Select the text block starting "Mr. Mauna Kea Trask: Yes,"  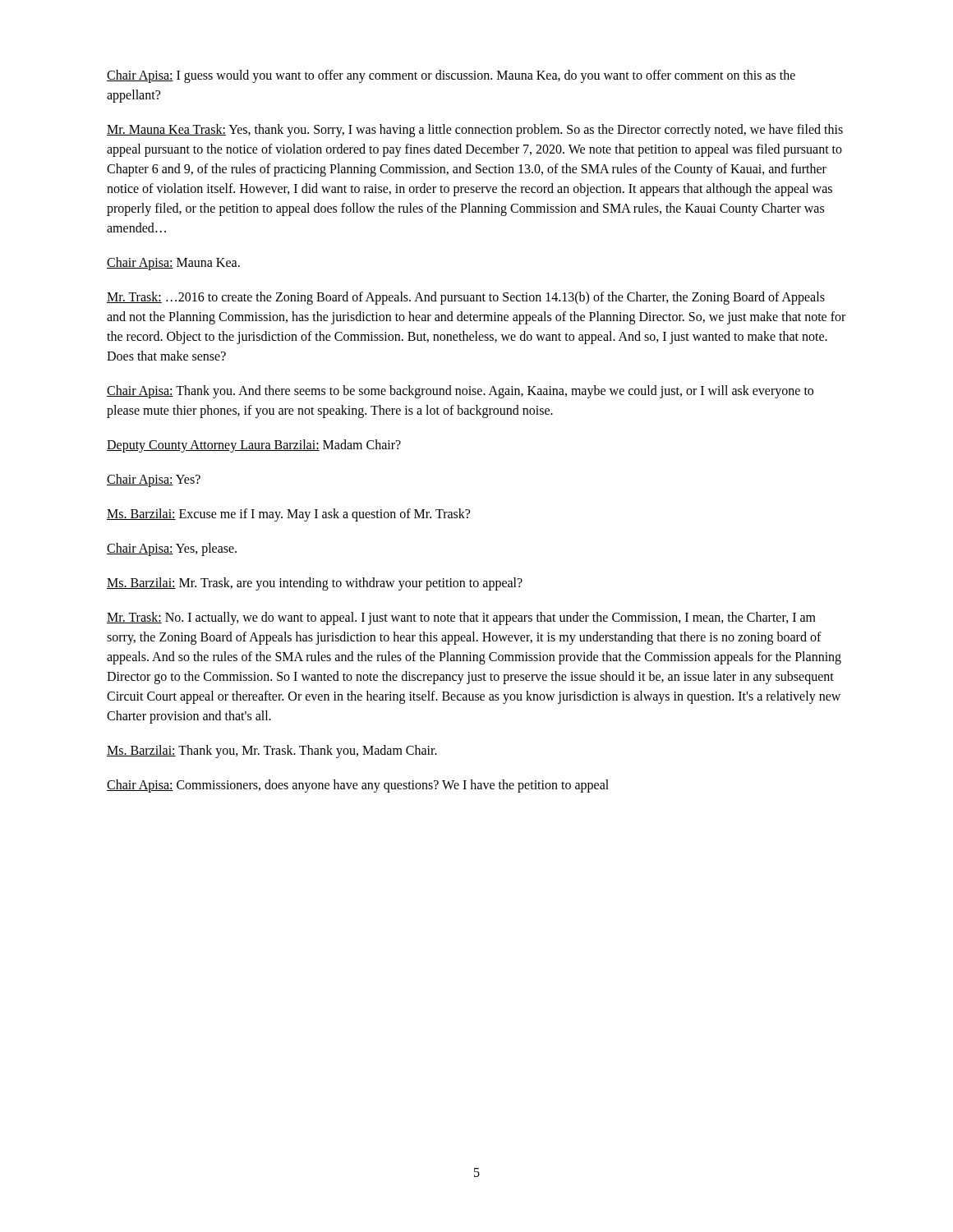(475, 179)
